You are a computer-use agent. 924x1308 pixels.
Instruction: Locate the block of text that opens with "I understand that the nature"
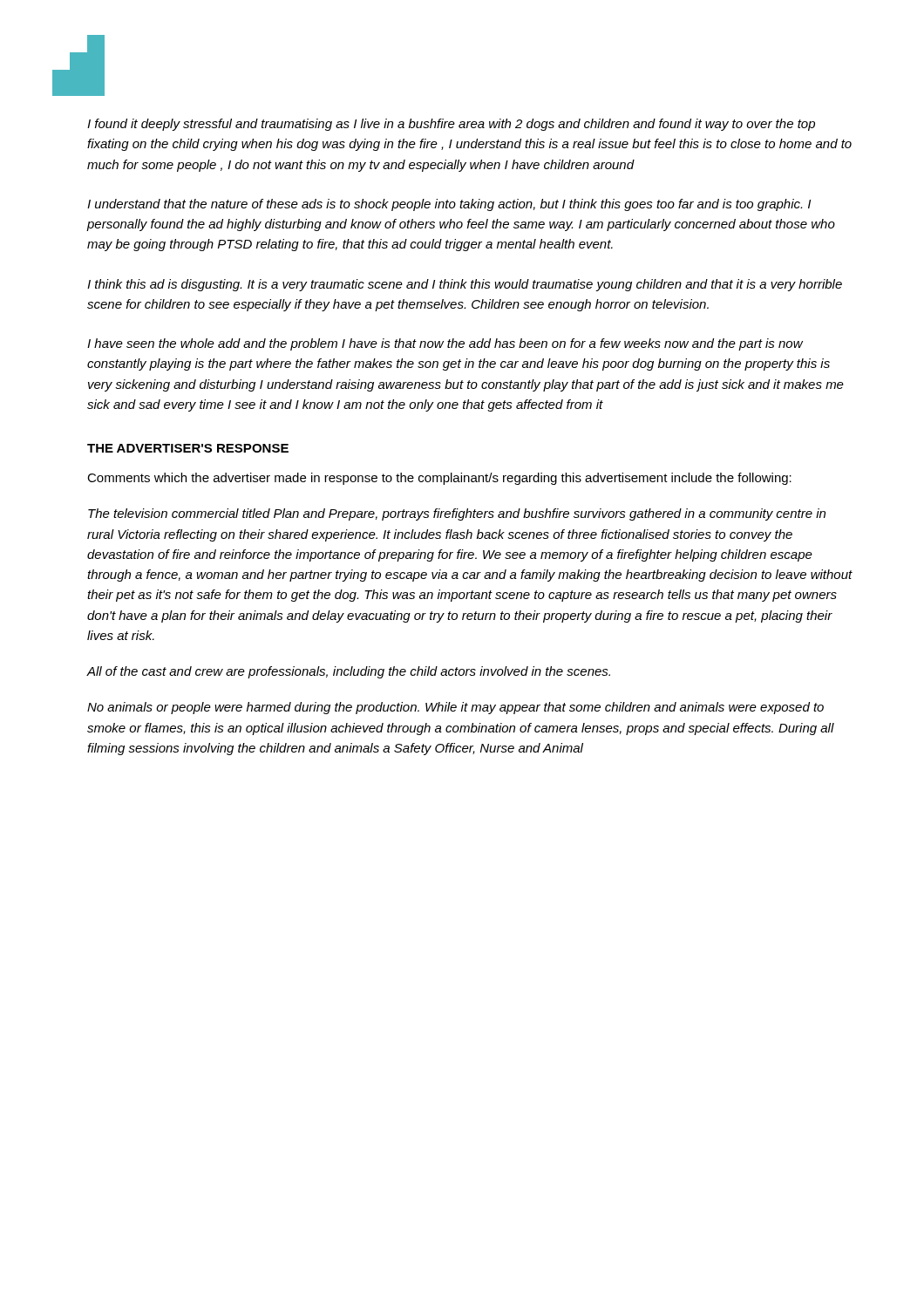(x=461, y=224)
